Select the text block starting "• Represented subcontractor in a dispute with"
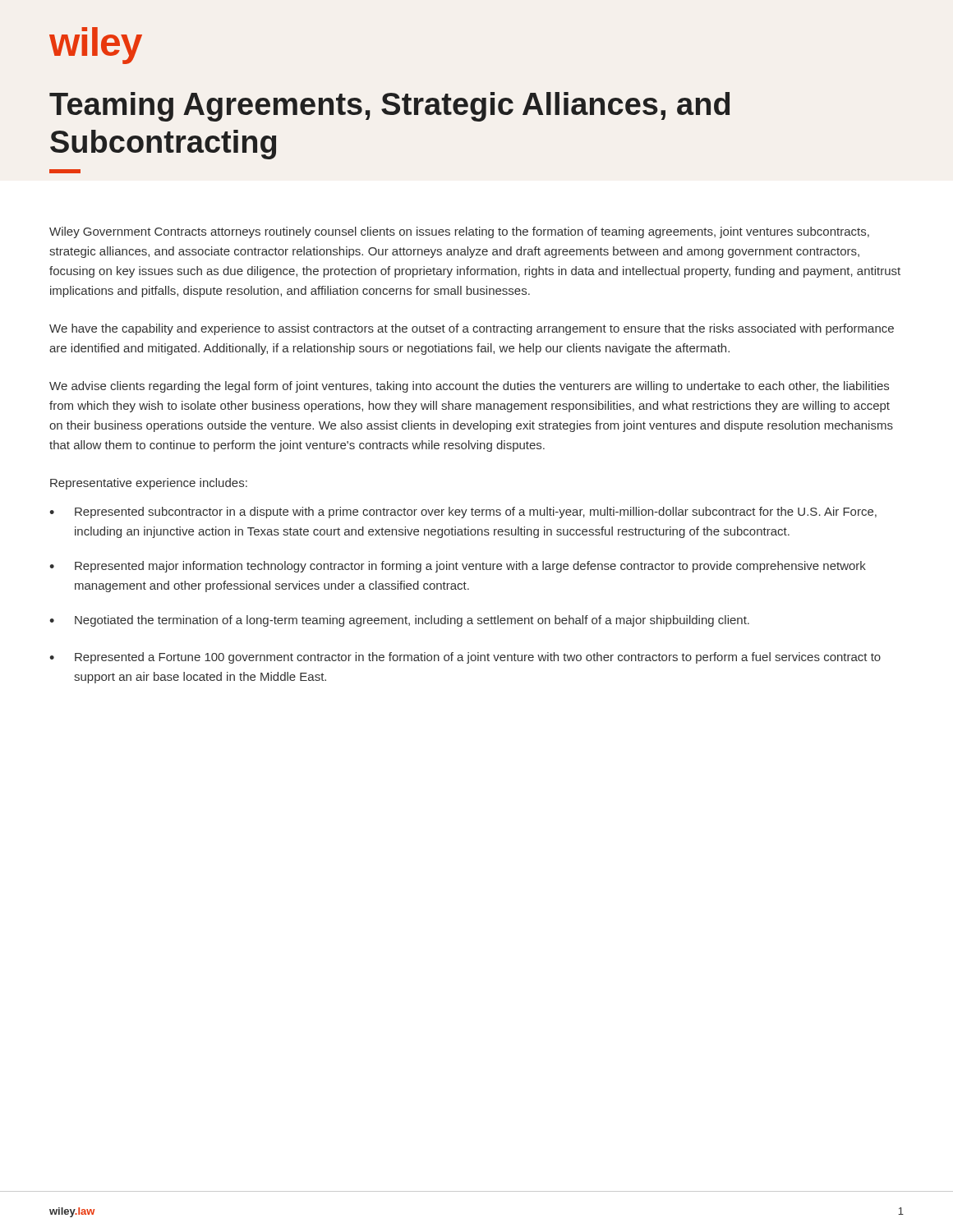Image resolution: width=953 pixels, height=1232 pixels. (x=476, y=522)
